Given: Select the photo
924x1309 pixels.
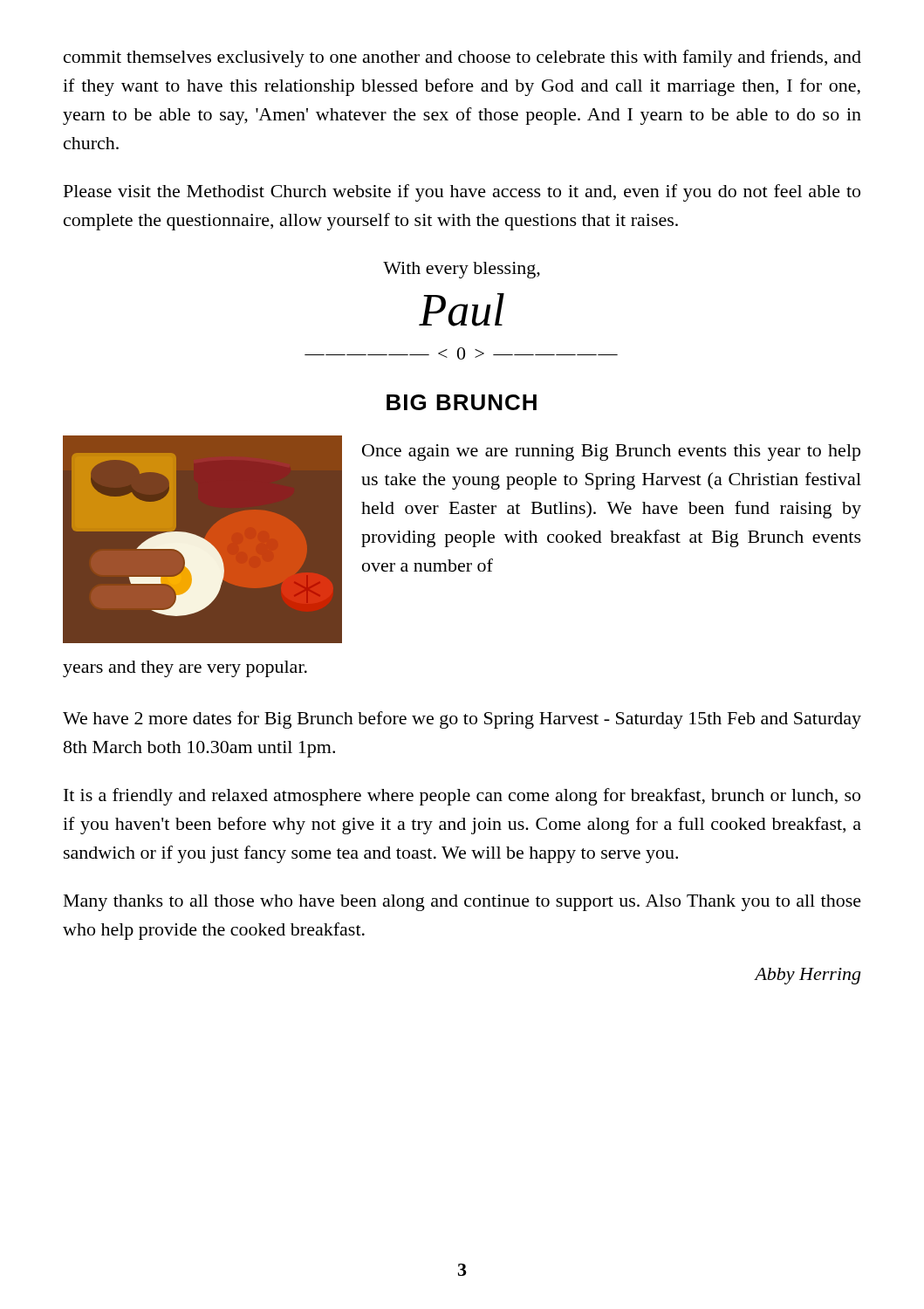Looking at the screenshot, I should pos(202,542).
